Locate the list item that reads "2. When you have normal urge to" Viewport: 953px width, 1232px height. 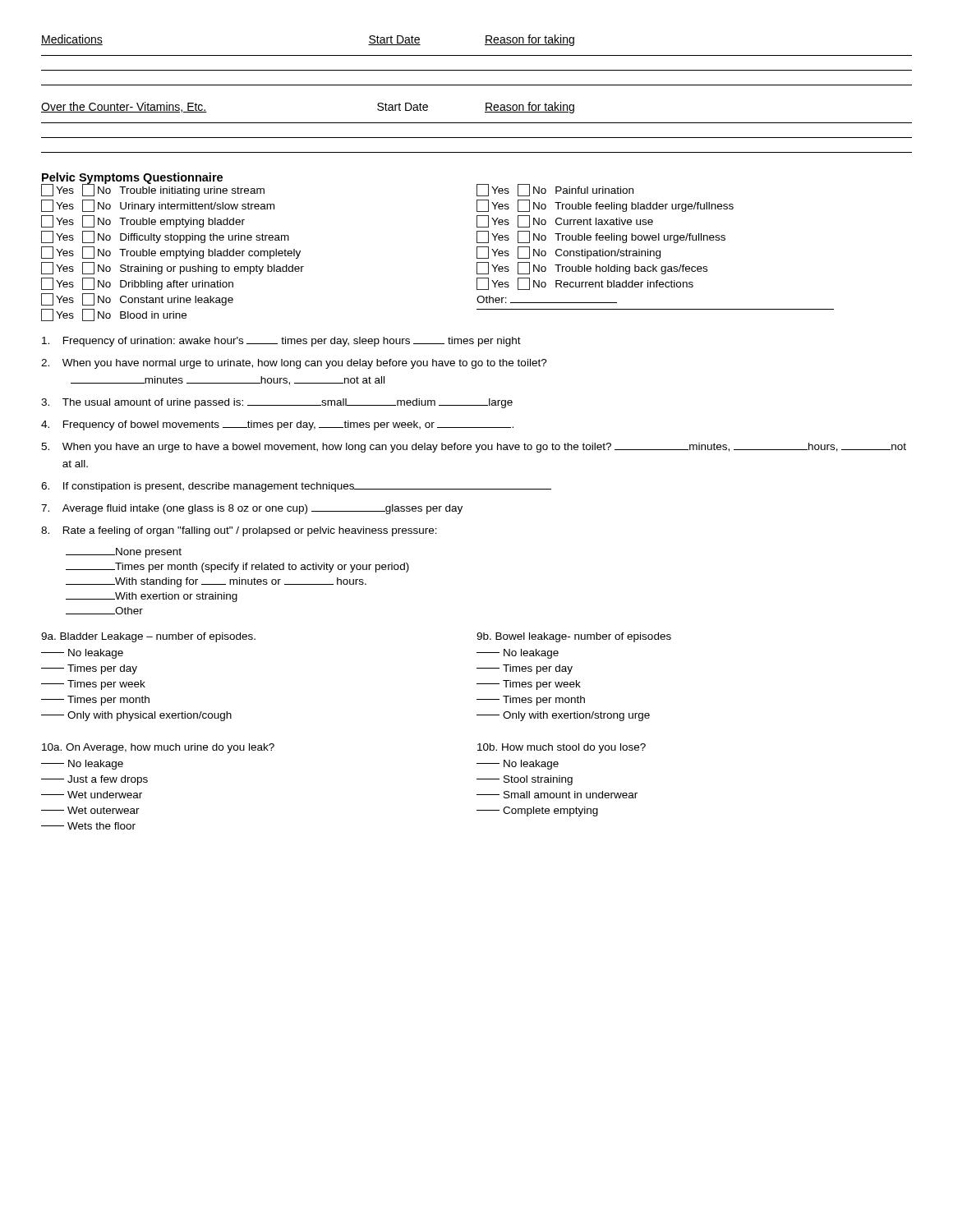tap(476, 372)
